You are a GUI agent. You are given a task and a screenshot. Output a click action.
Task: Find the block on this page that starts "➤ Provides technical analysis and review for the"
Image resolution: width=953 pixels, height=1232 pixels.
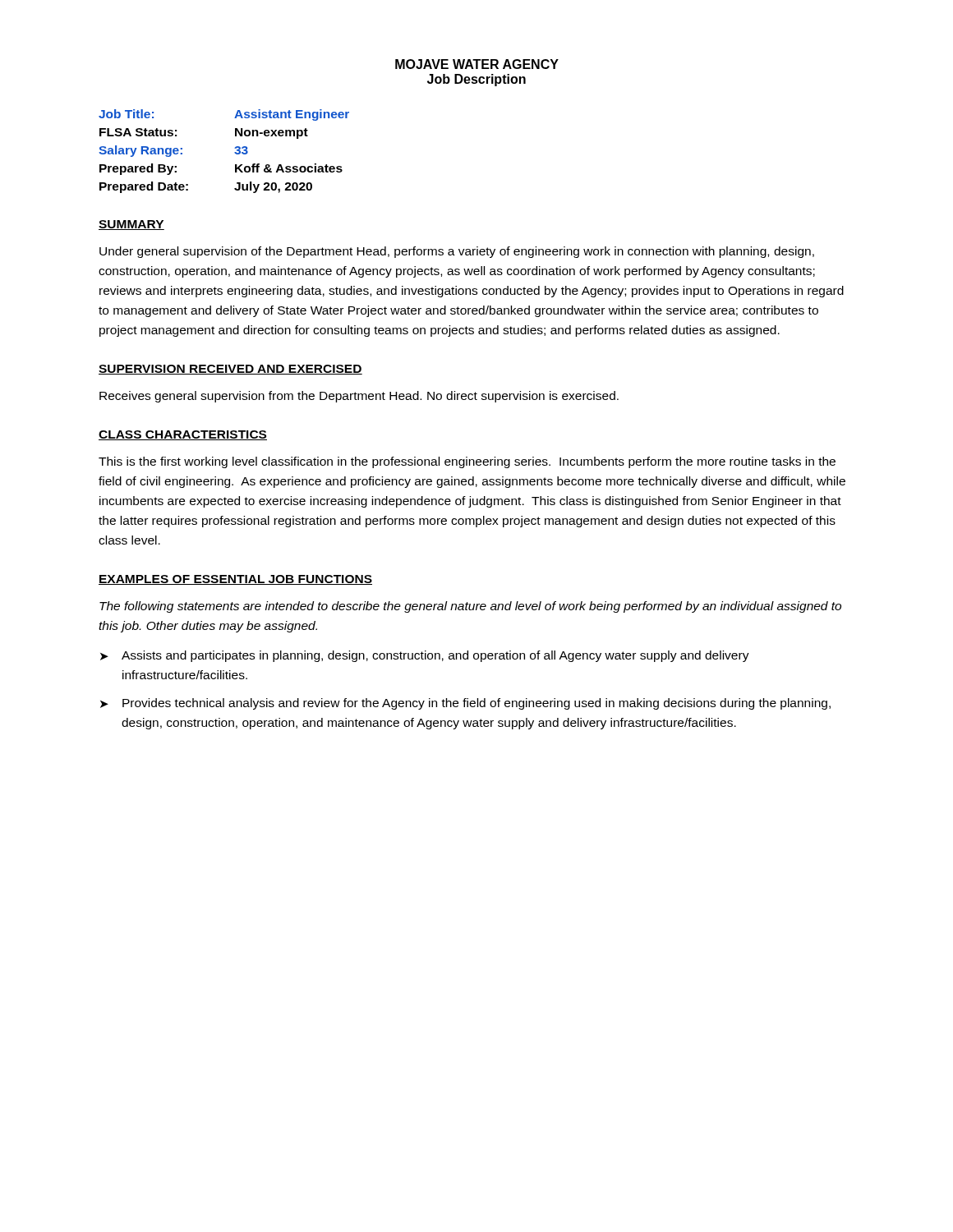click(x=476, y=713)
